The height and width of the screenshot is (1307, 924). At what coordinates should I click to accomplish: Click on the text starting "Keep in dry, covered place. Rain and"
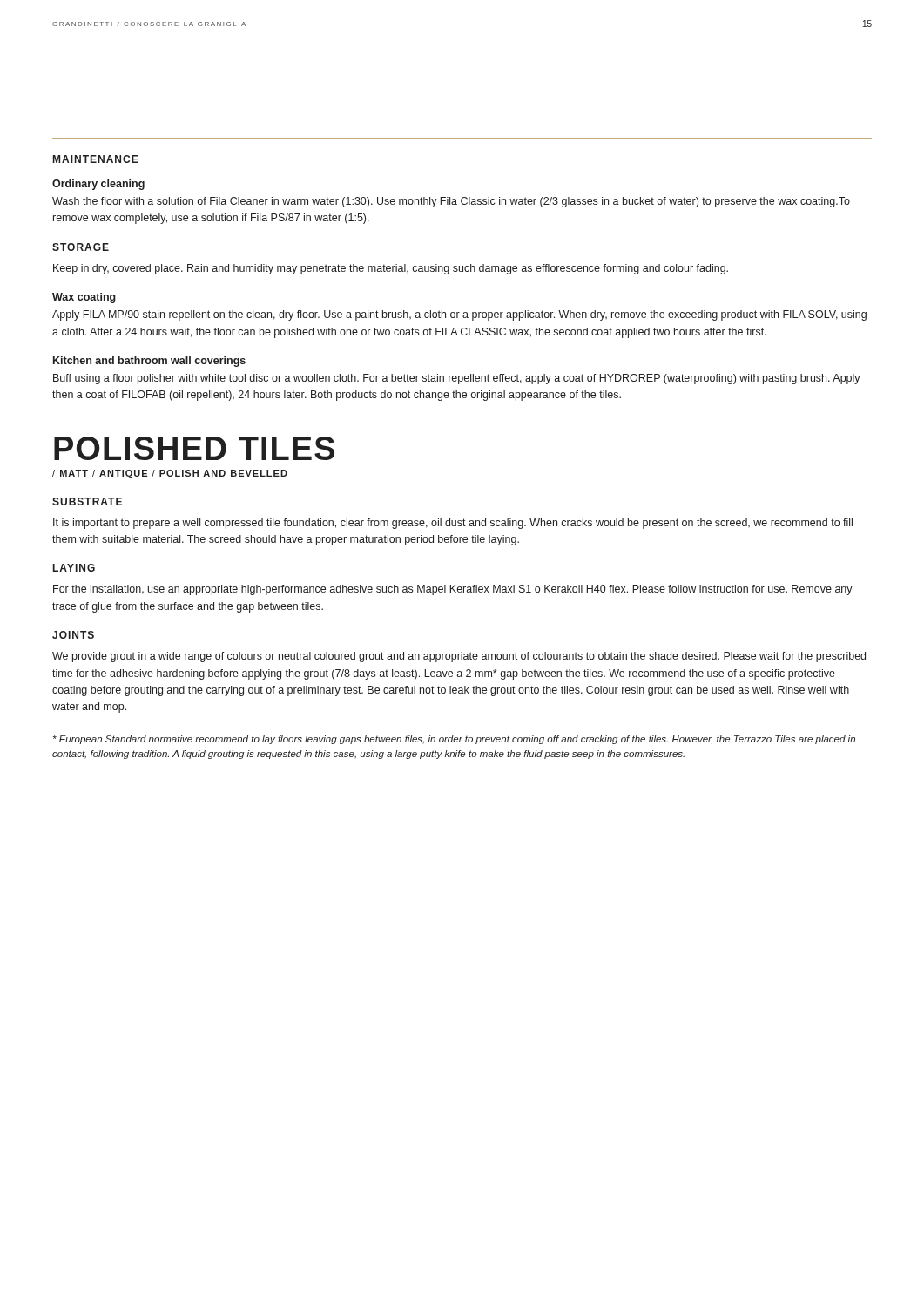[462, 269]
